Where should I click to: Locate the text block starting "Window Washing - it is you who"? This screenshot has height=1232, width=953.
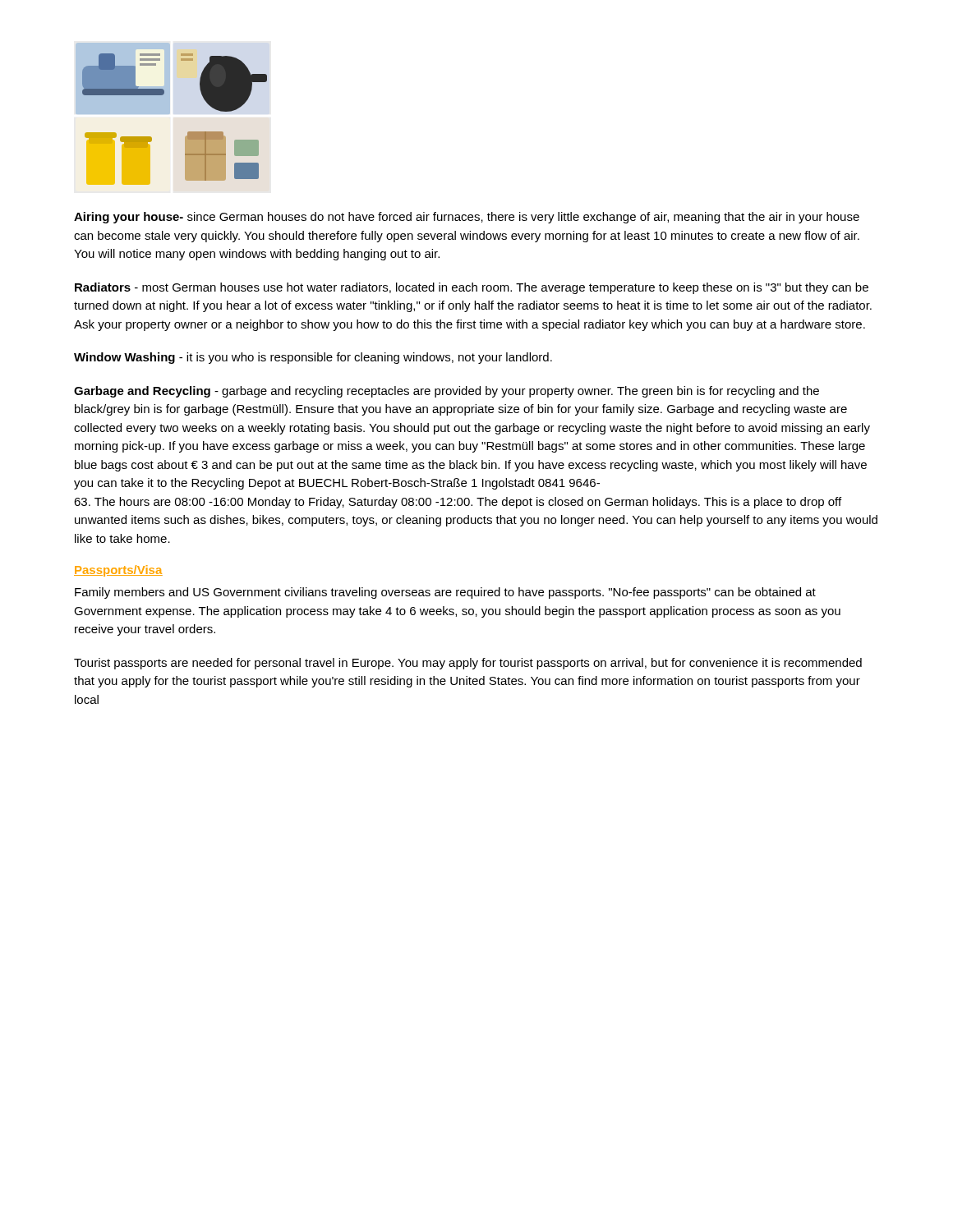click(313, 357)
